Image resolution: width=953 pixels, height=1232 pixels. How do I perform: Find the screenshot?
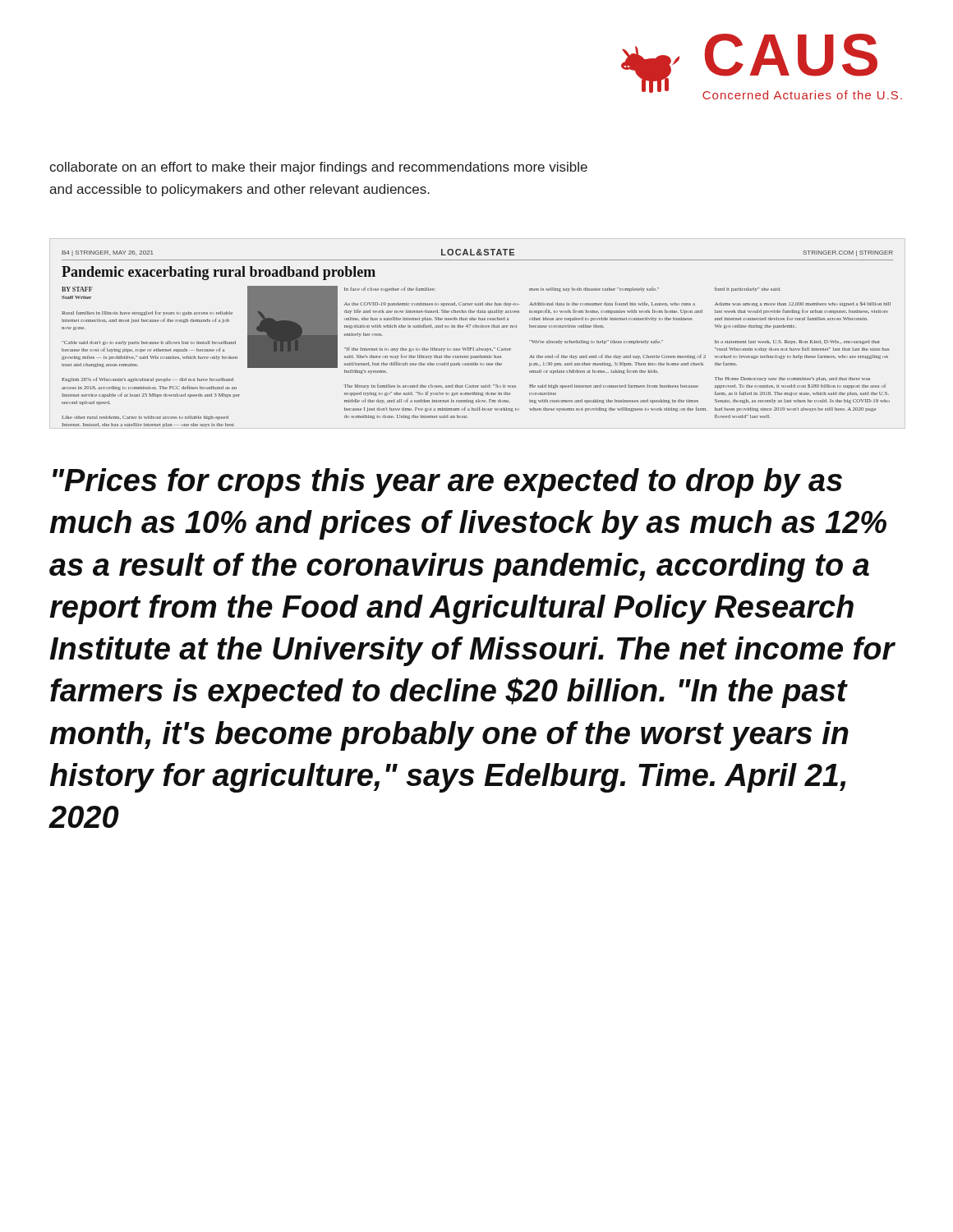477,333
